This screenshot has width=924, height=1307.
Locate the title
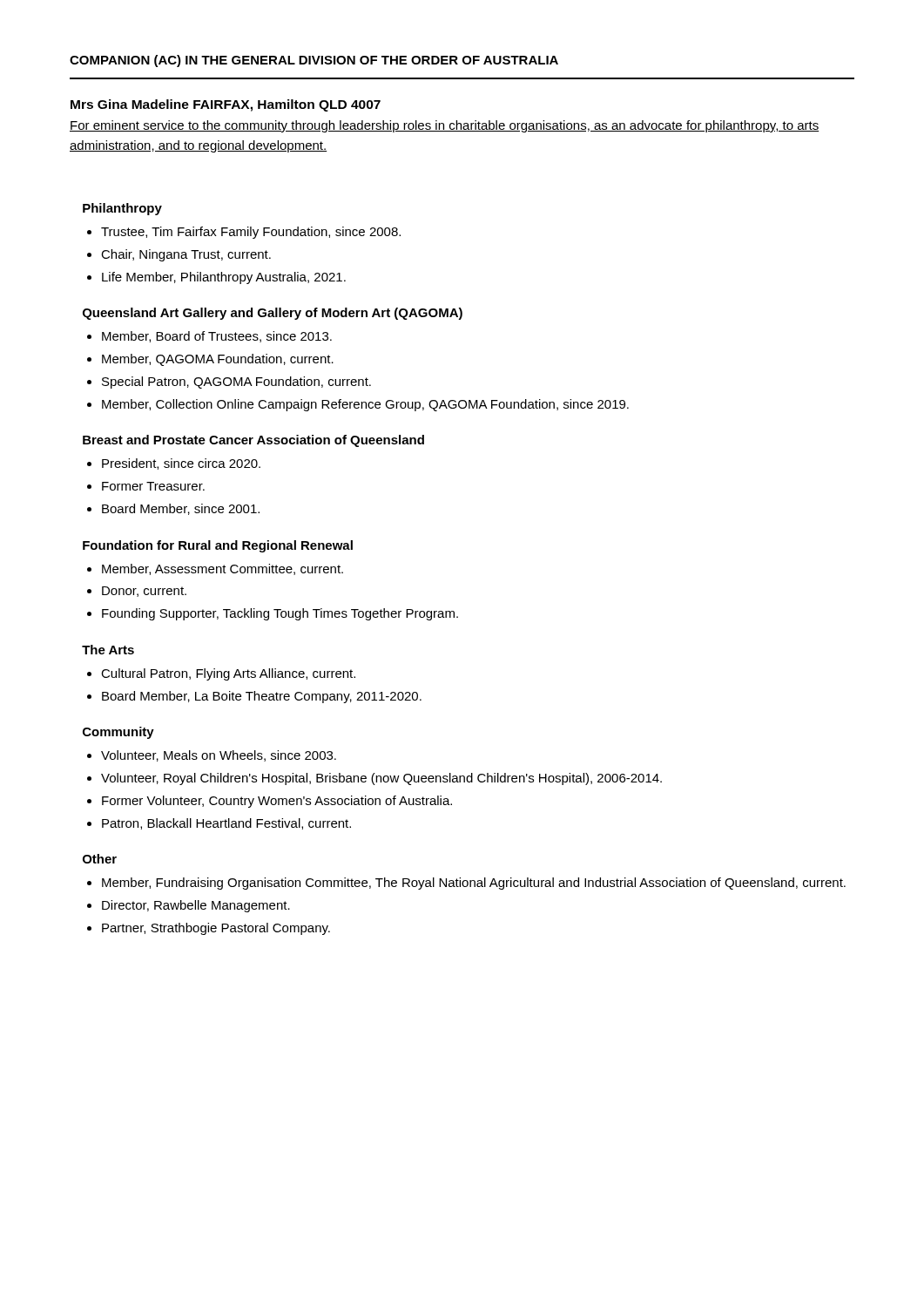314,60
